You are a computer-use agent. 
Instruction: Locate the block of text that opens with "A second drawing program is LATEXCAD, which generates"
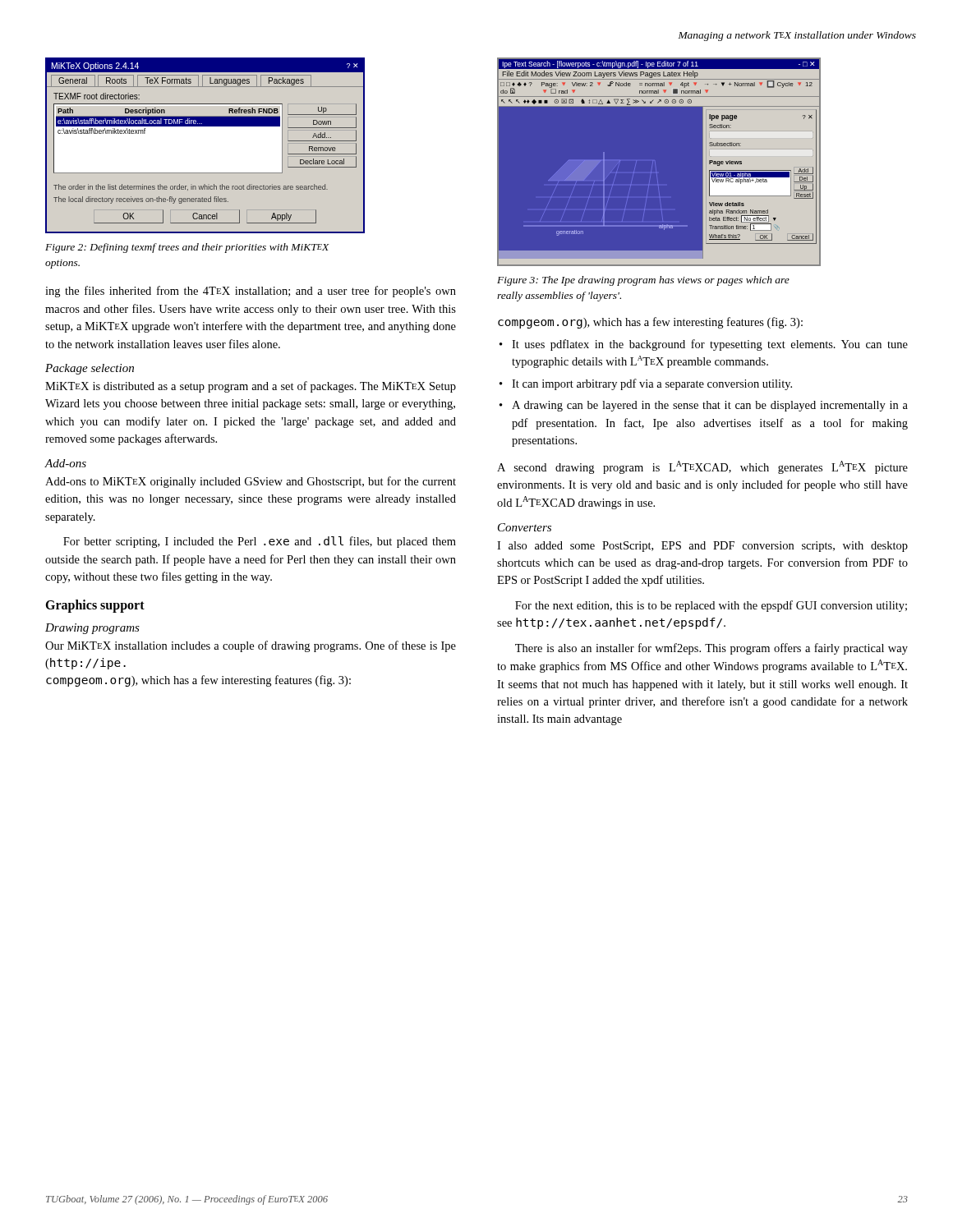[702, 484]
